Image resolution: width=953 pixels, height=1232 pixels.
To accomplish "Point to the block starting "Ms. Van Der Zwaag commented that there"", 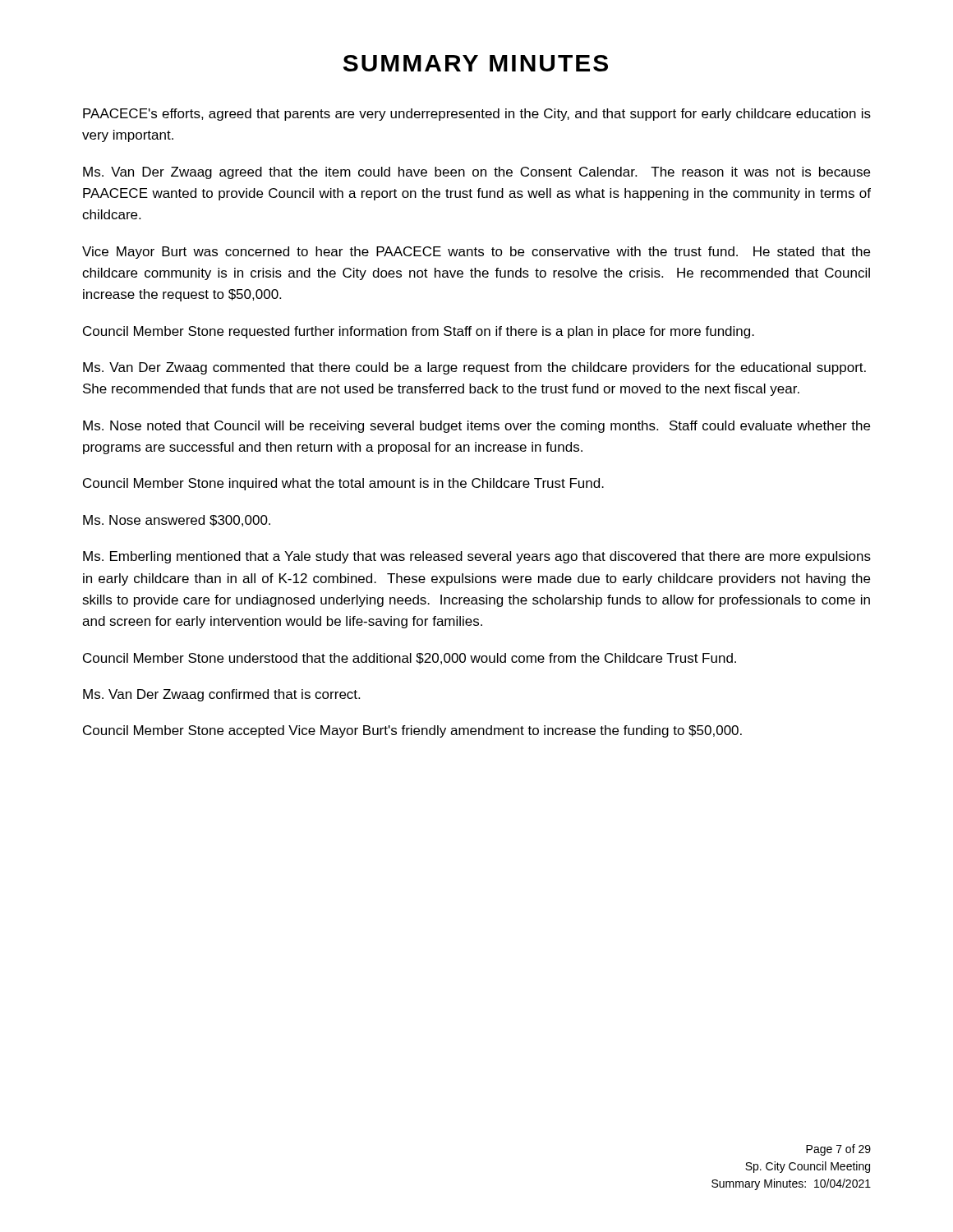I will pyautogui.click(x=476, y=378).
